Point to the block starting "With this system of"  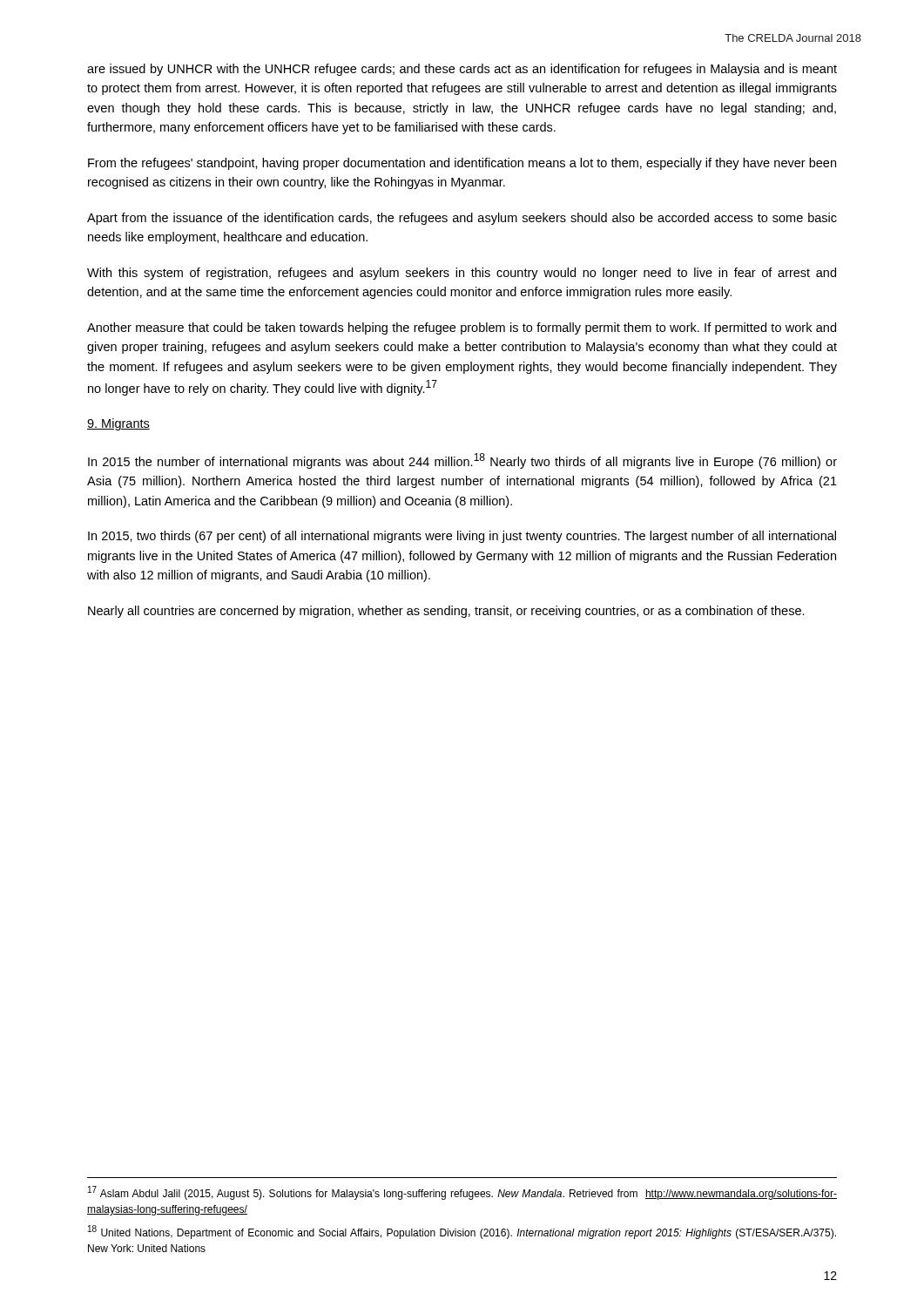pyautogui.click(x=462, y=282)
